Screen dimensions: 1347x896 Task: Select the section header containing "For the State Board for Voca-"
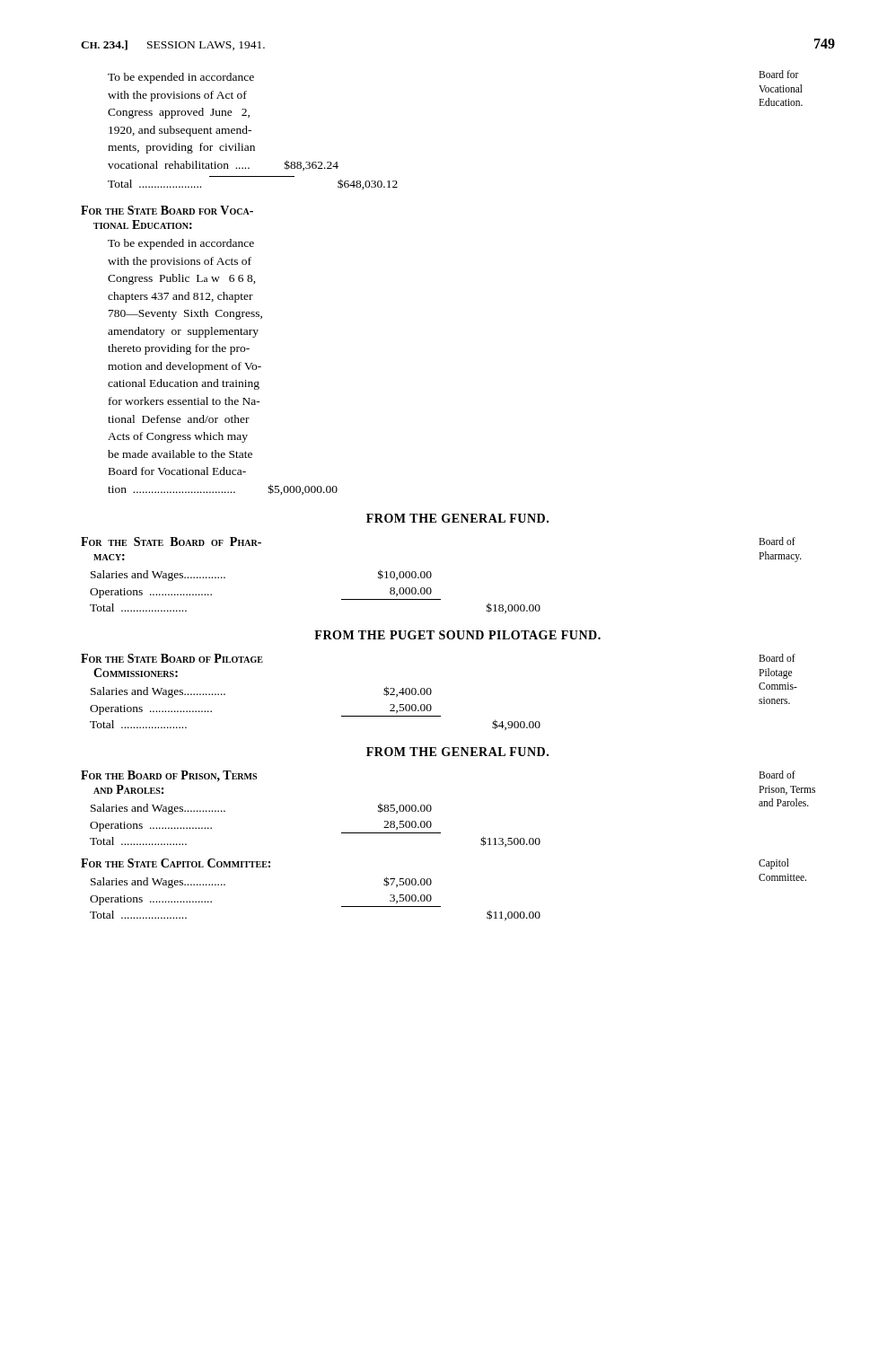click(167, 218)
